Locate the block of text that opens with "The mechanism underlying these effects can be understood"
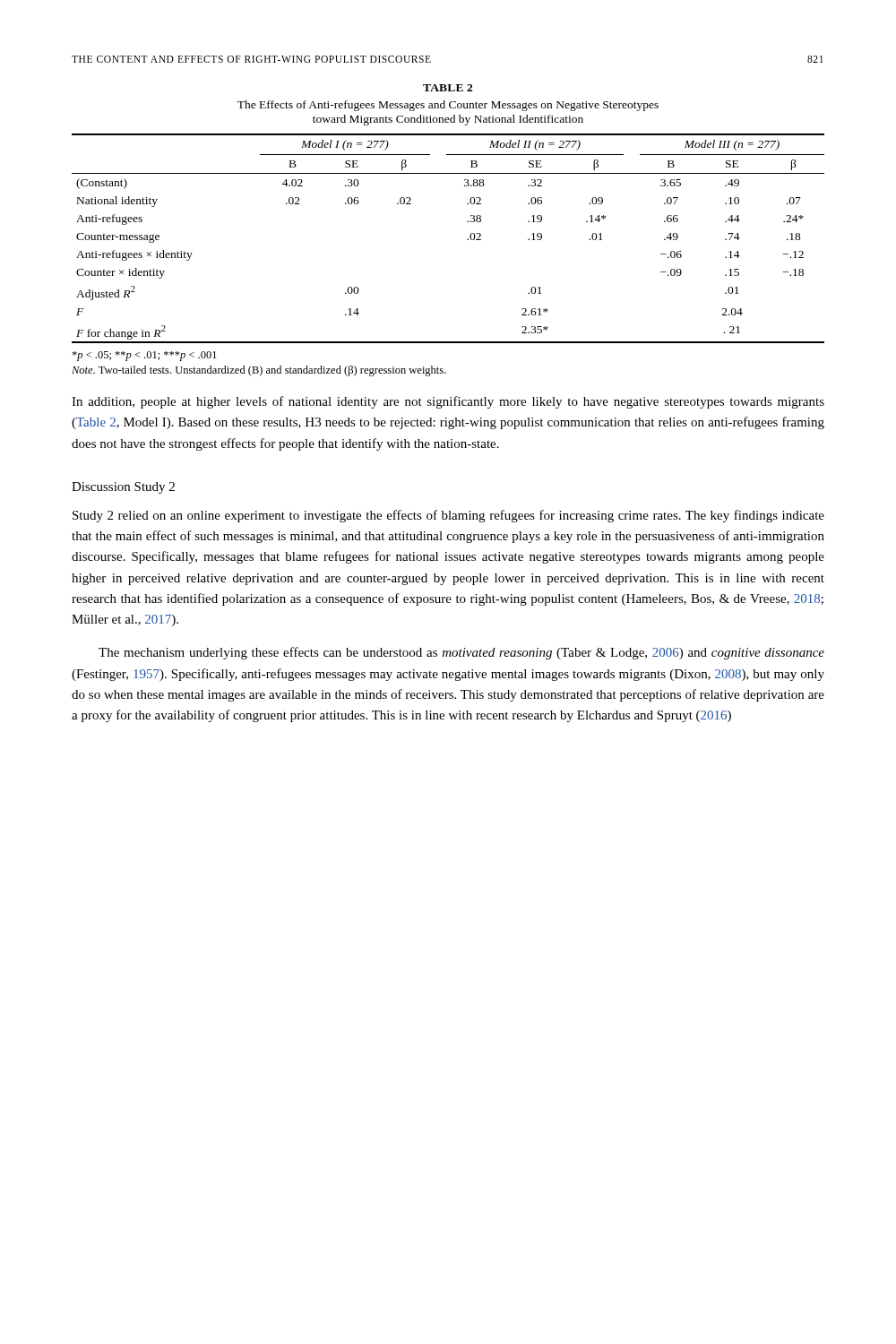Screen dimensions: 1344x896 pos(448,684)
